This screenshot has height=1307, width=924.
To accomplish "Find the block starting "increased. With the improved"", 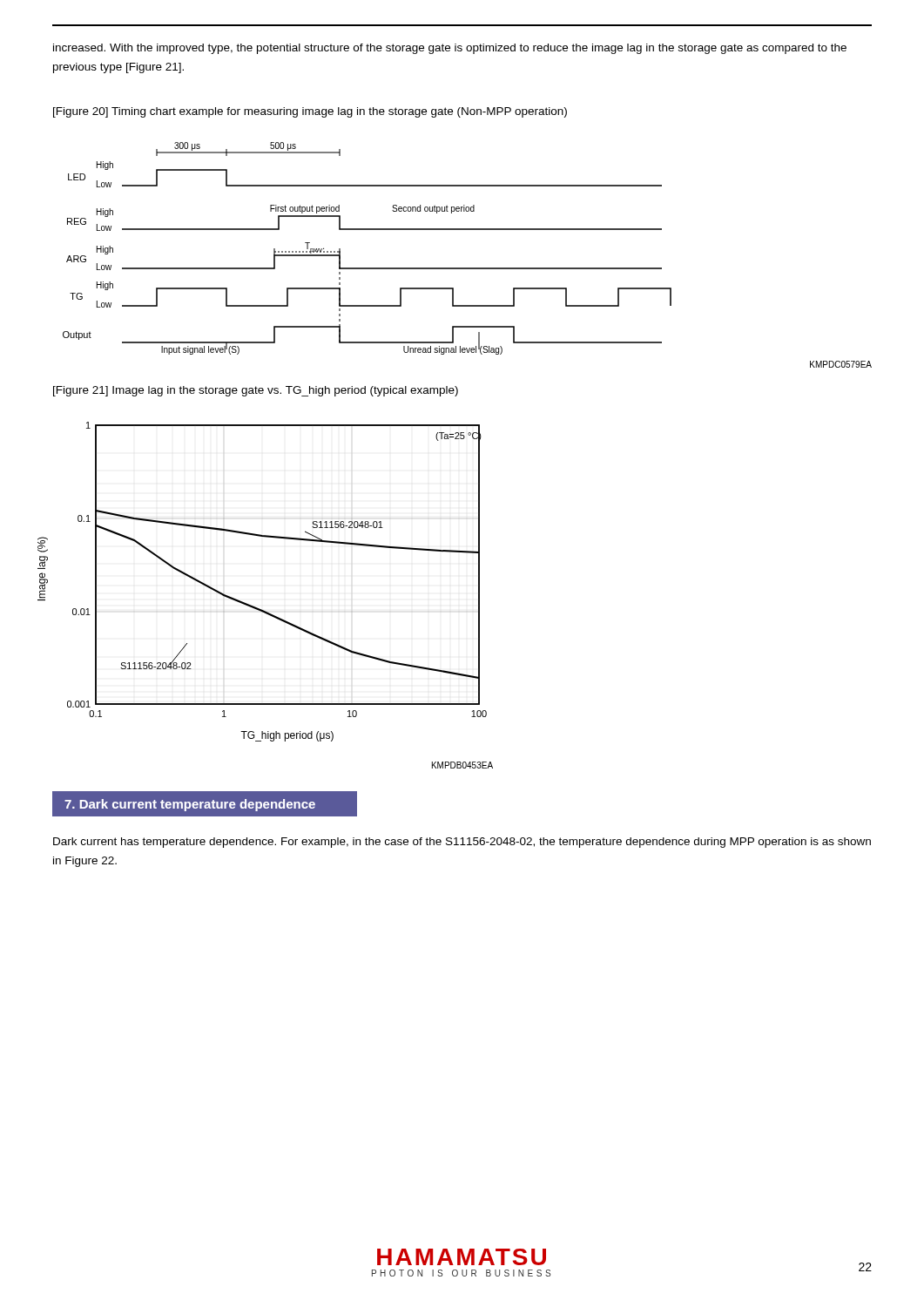I will [450, 57].
